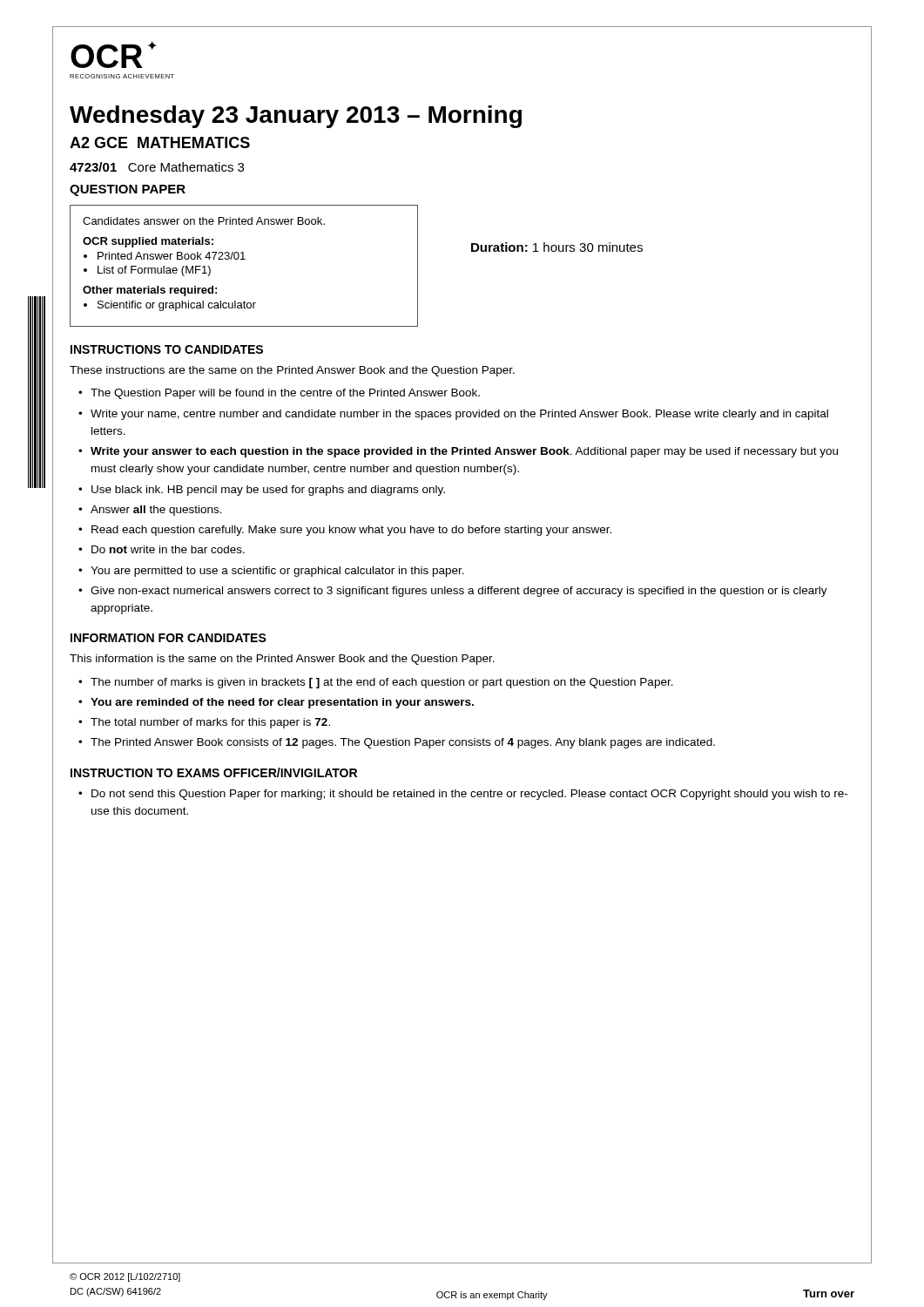Image resolution: width=924 pixels, height=1307 pixels.
Task: Point to the block starting "The Printed Answer Book consists of 12"
Action: (x=403, y=742)
